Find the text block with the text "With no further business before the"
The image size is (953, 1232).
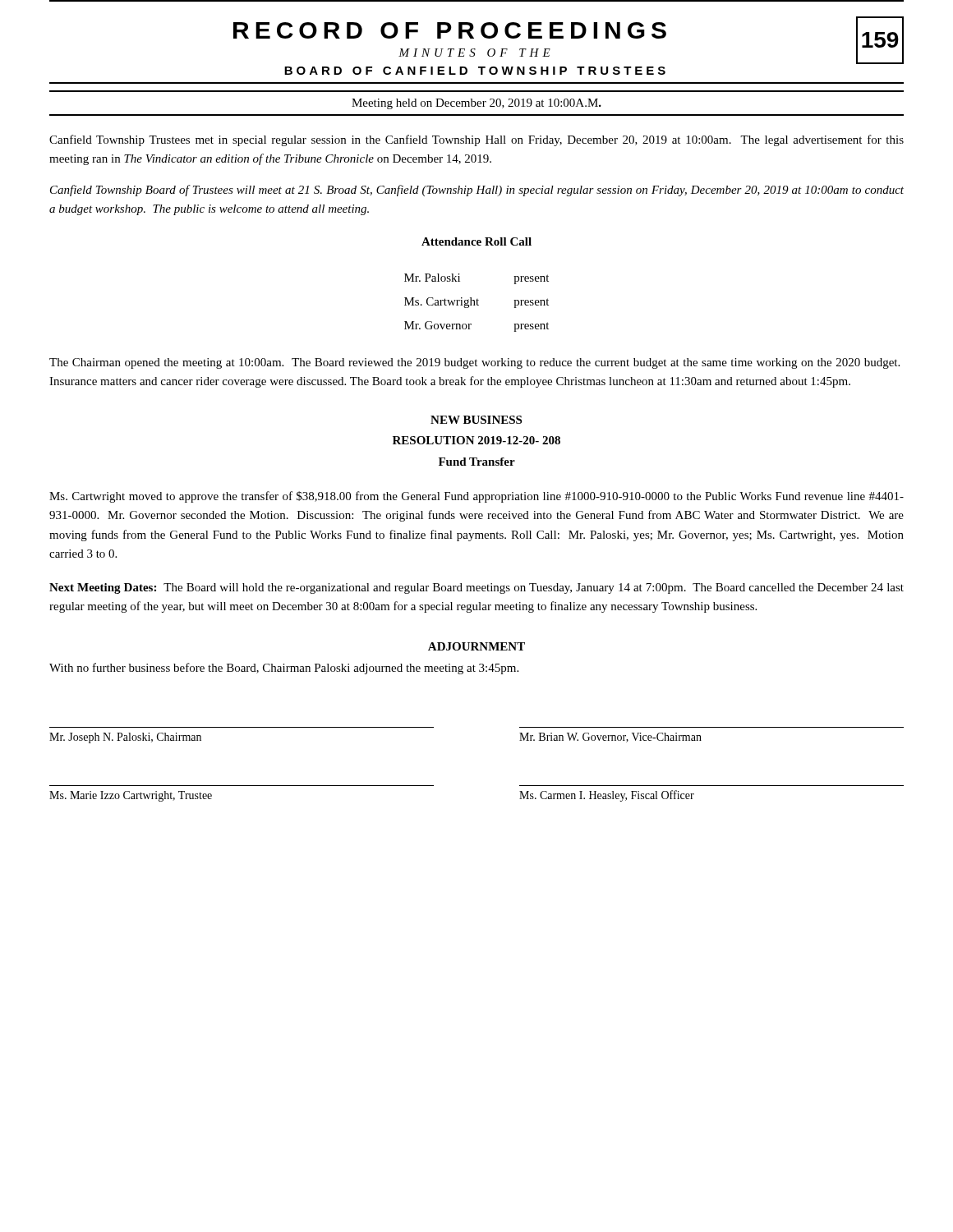[x=284, y=667]
